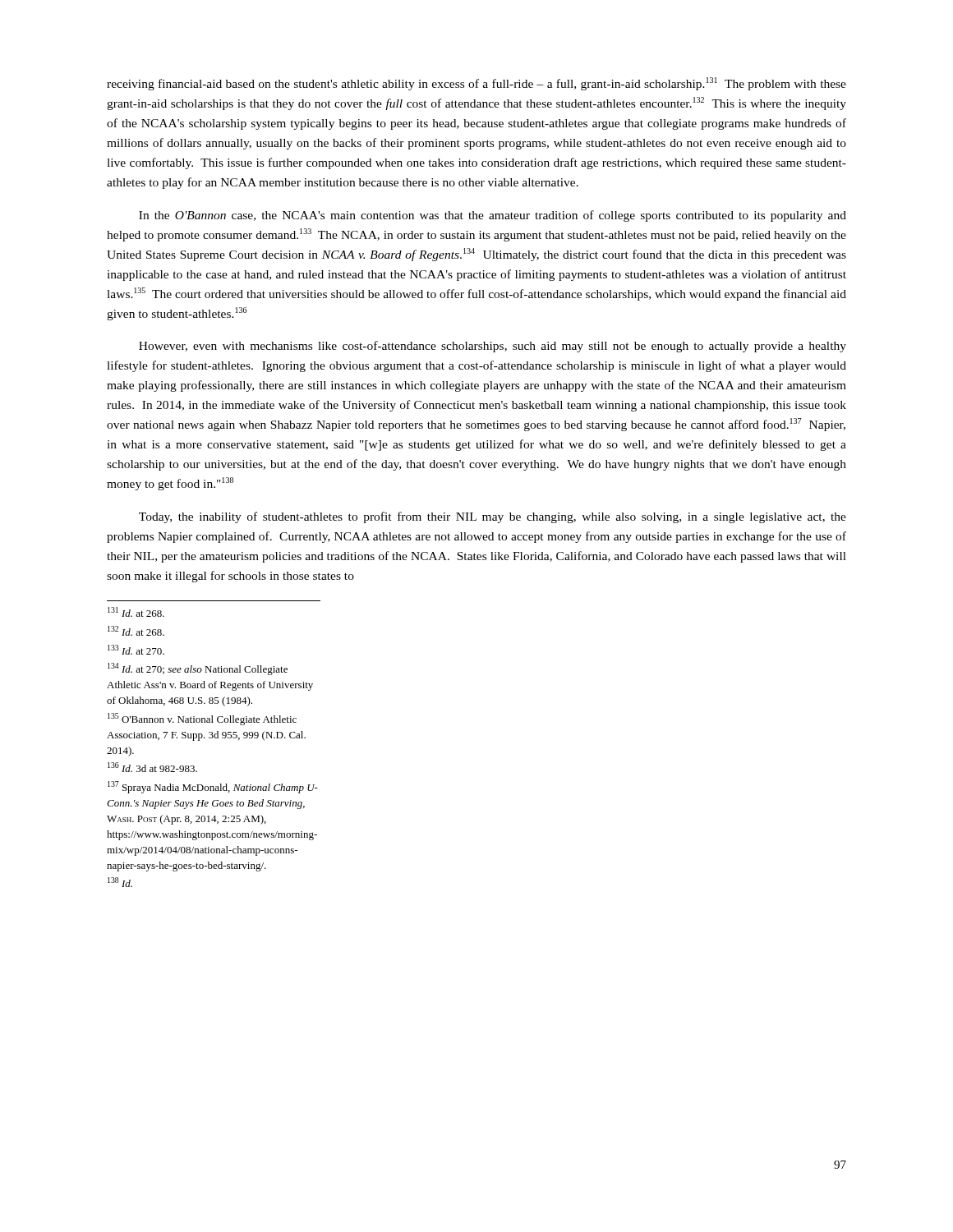Click on the region starting "131 Id. at 268."
Image resolution: width=953 pixels, height=1232 pixels.
point(136,613)
